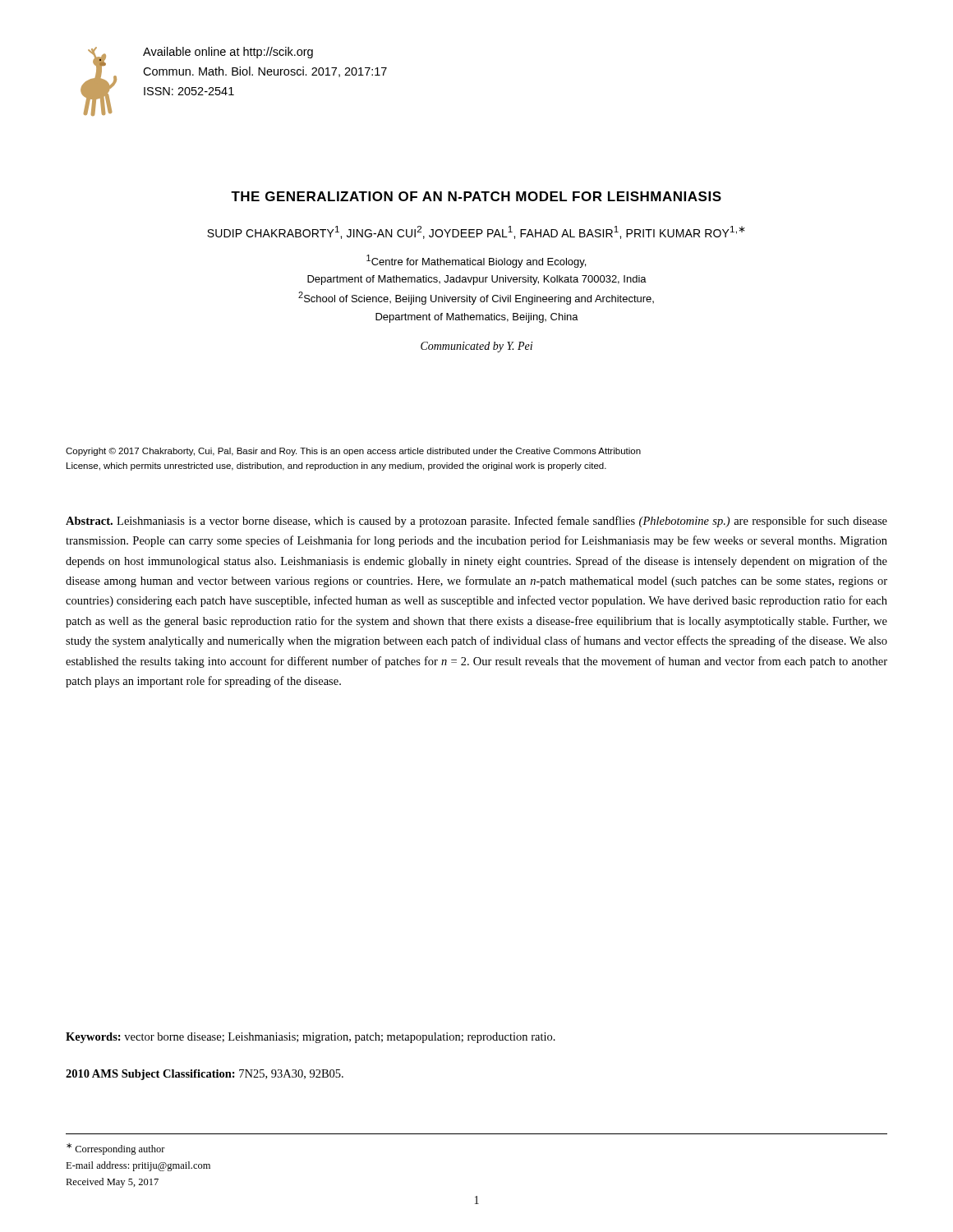This screenshot has width=953, height=1232.
Task: Click the passage that begins "SUDIP CHAKRABORTY1, JING-AN CUI2,"
Action: point(476,231)
